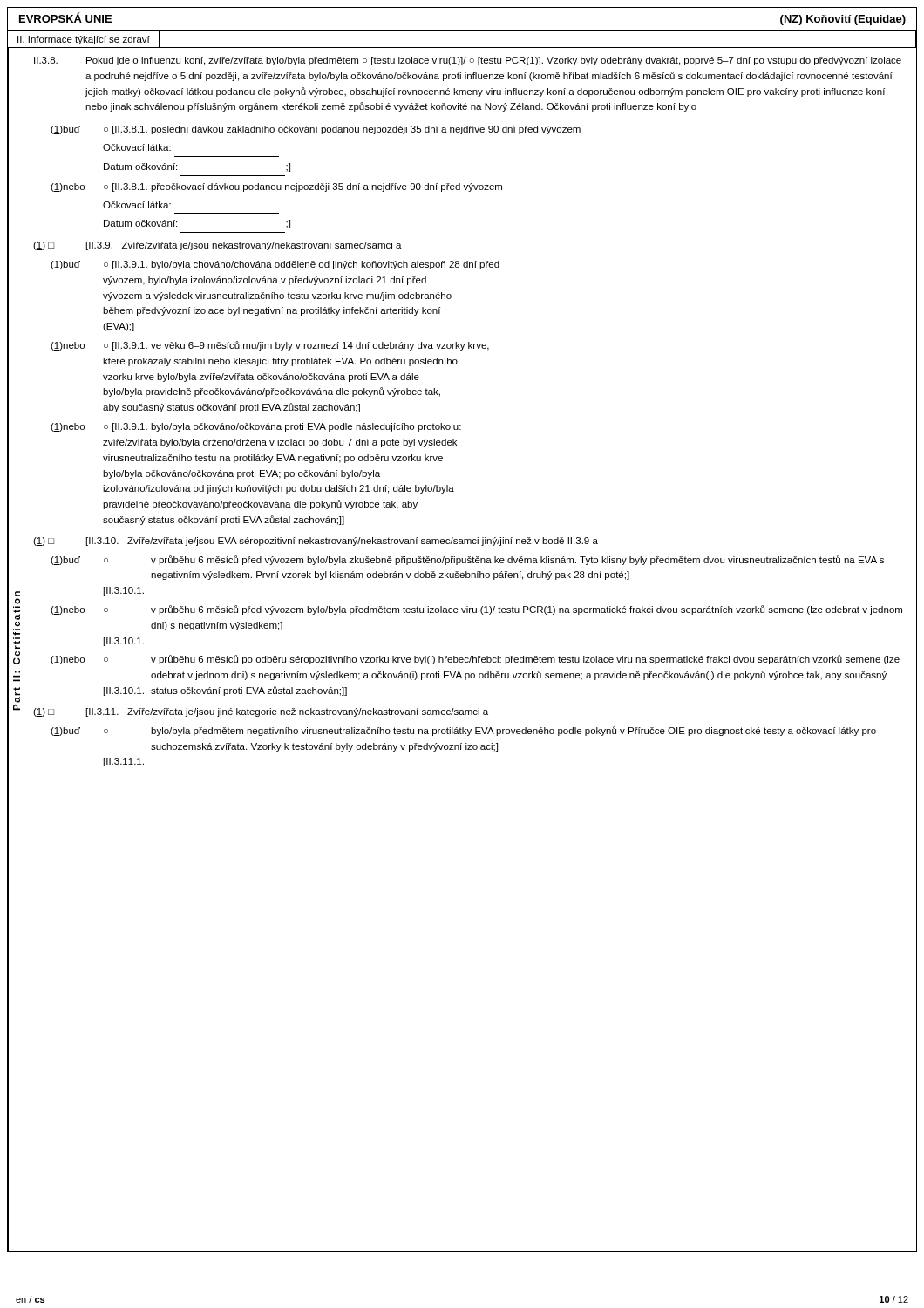Find the list item with the text "(1) □ [II.3.10. Zvíře/zvířata"
The height and width of the screenshot is (1308, 924).
[470, 541]
